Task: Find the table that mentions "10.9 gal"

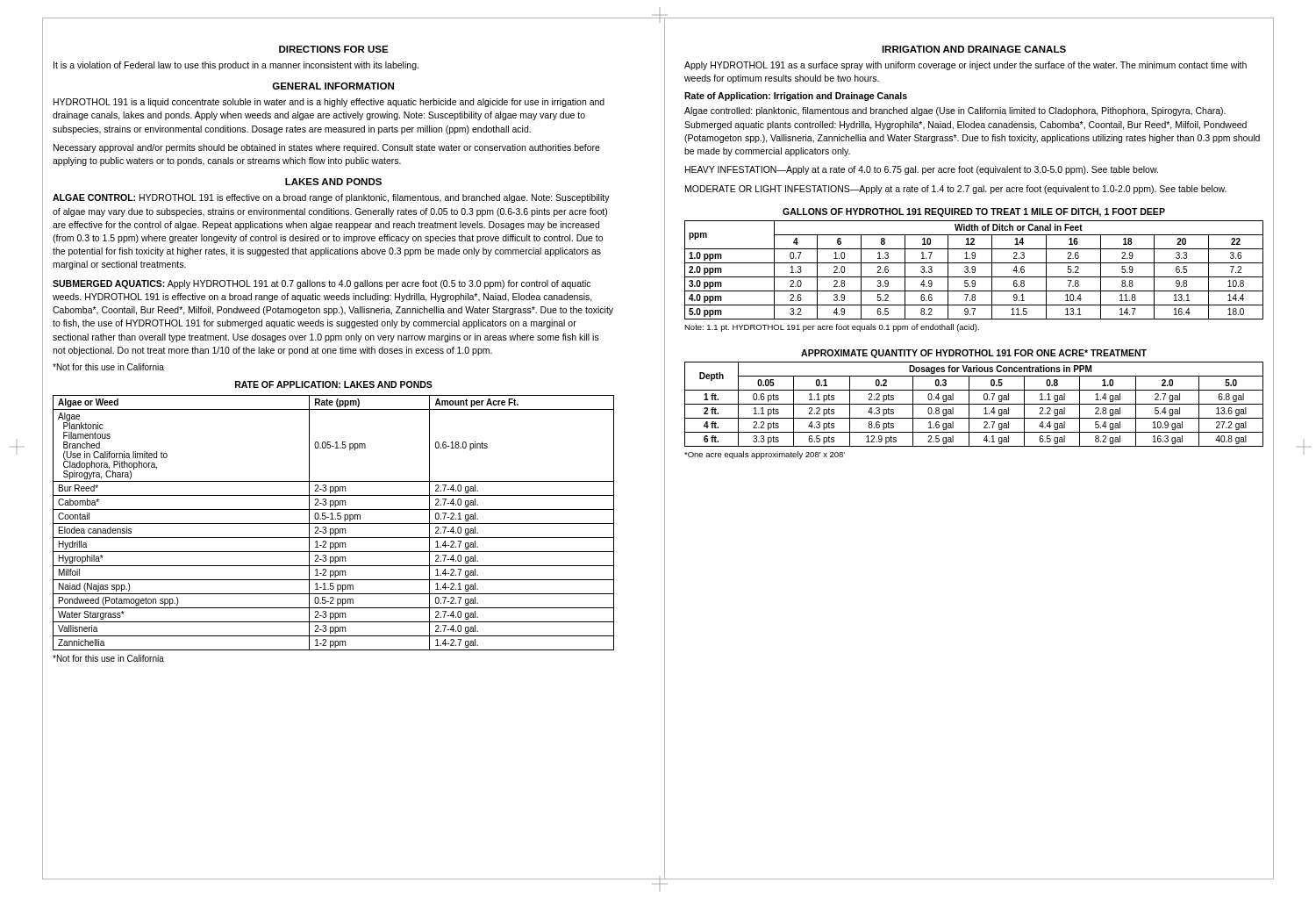Action: click(x=974, y=404)
